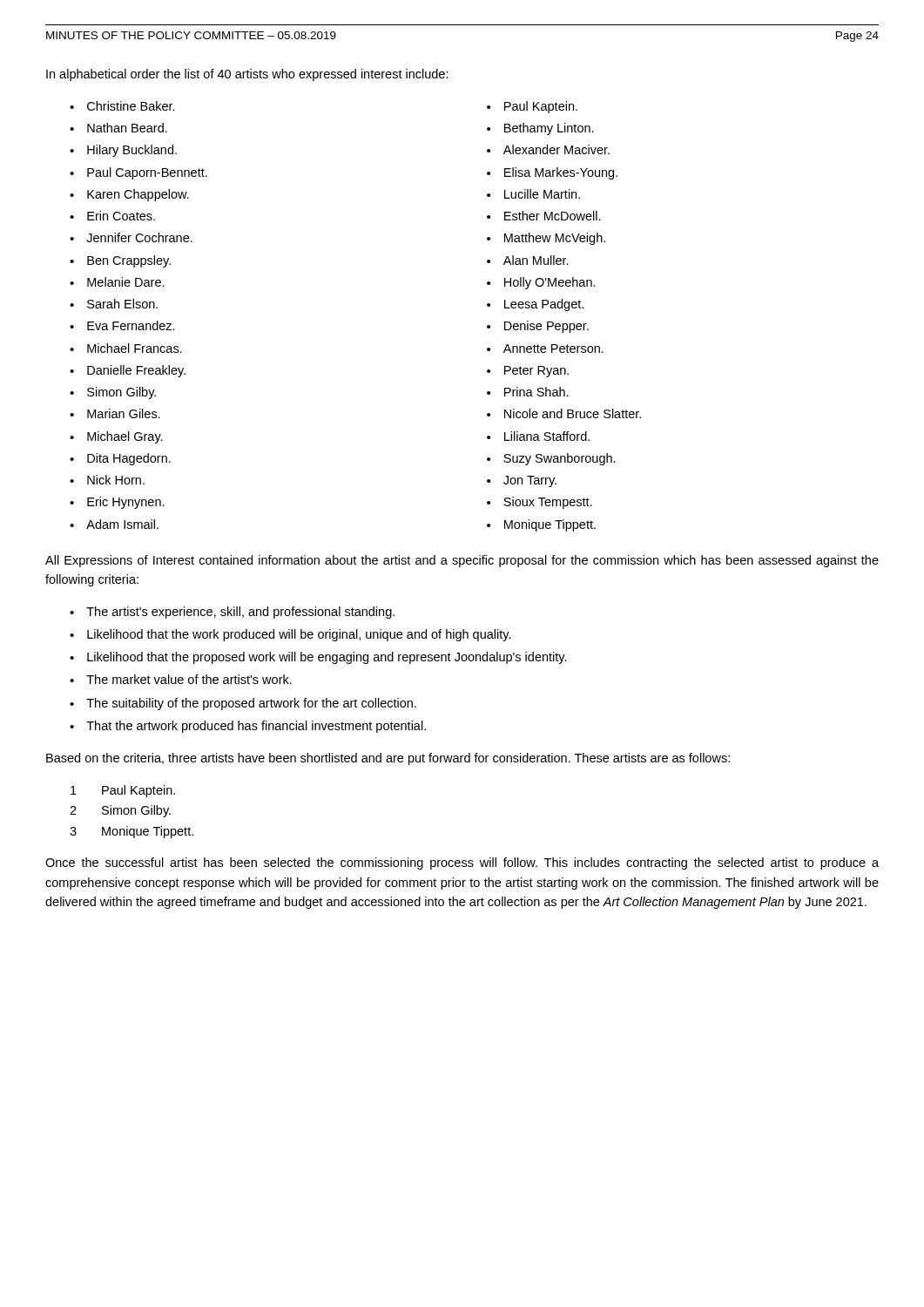The image size is (924, 1307).
Task: Navigate to the region starting "Leesa Padget."
Action: point(535,305)
